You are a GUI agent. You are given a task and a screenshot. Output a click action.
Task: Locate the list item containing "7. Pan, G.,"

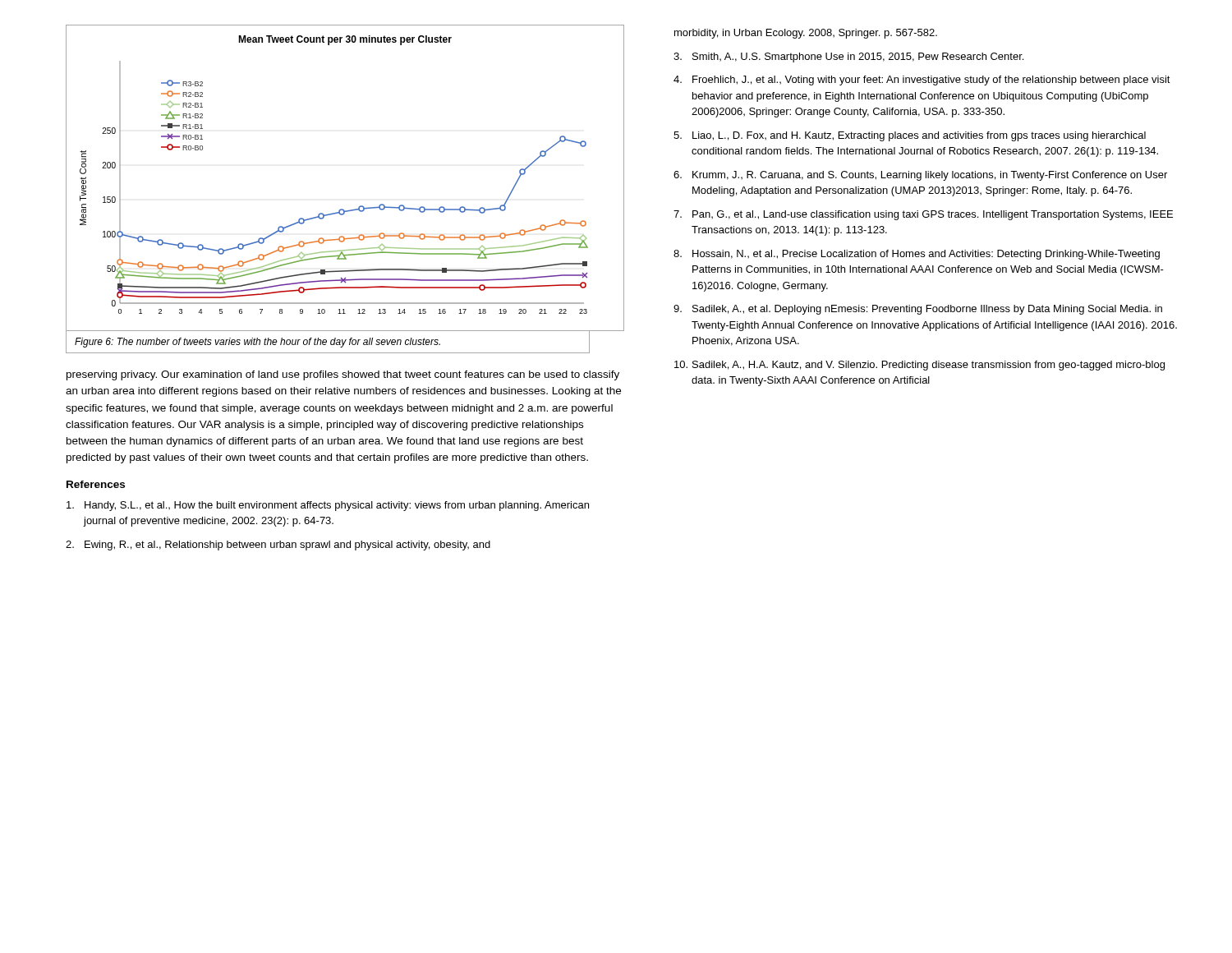[928, 222]
